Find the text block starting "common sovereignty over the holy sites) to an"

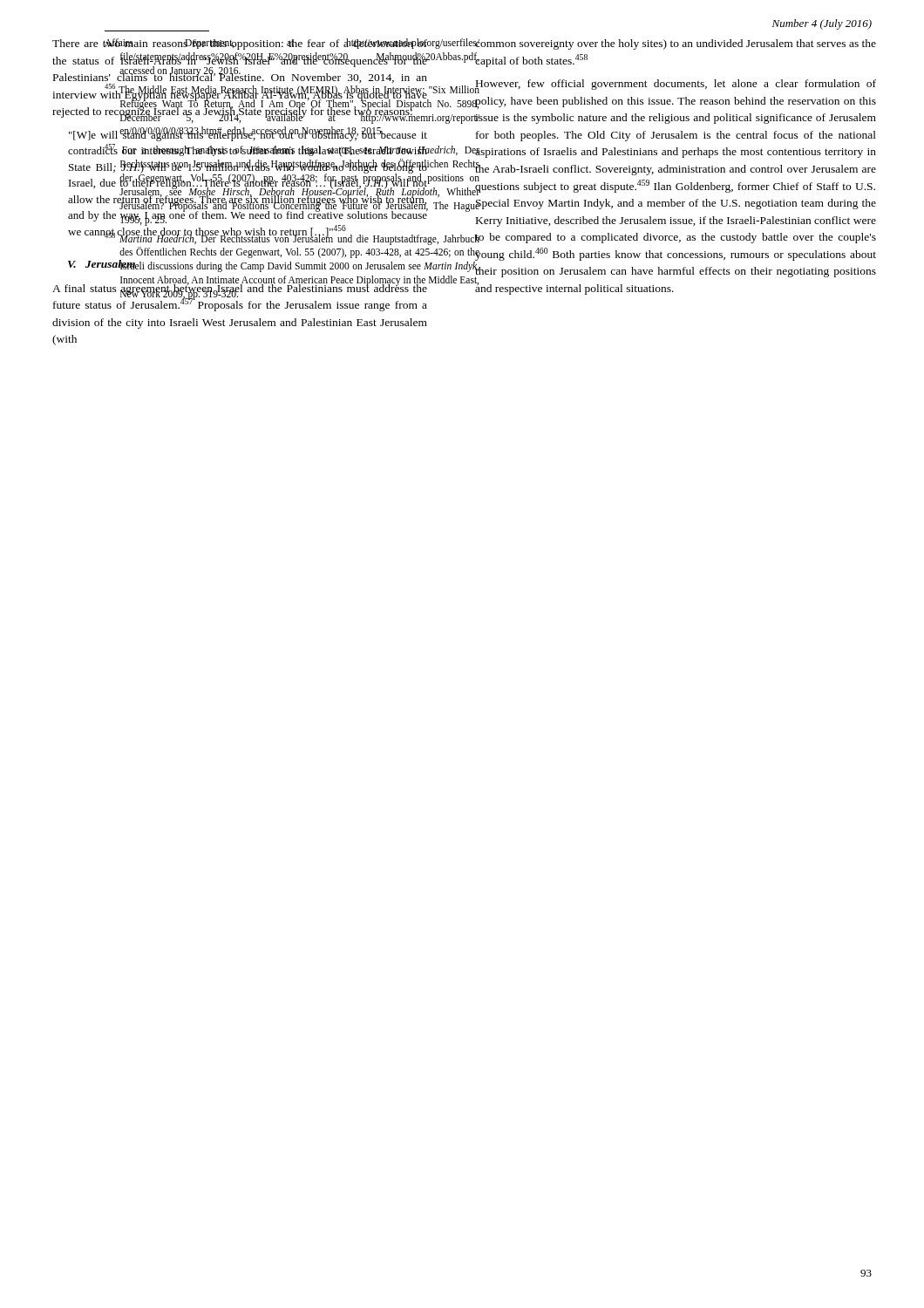click(676, 166)
